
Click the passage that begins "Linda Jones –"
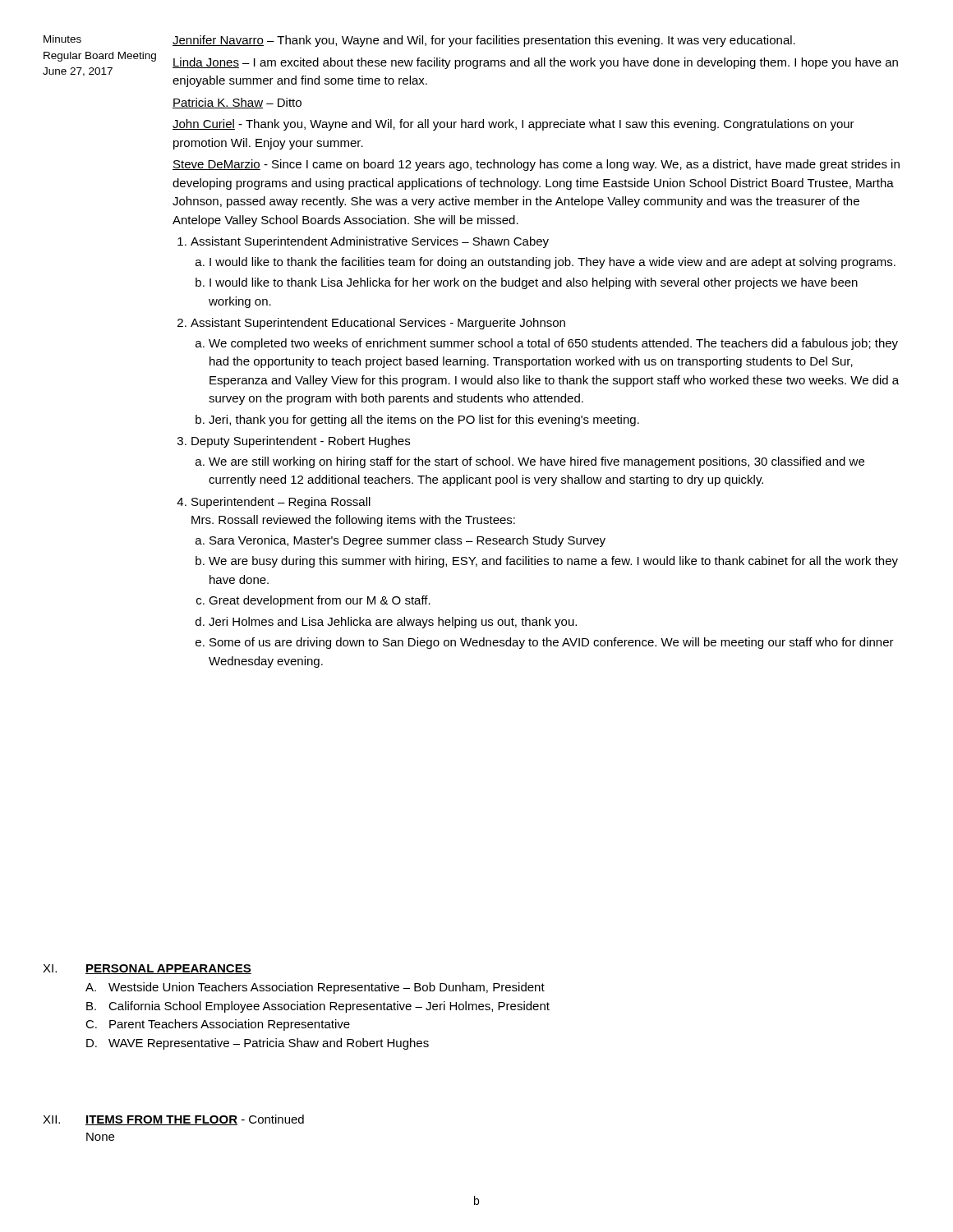coord(538,71)
